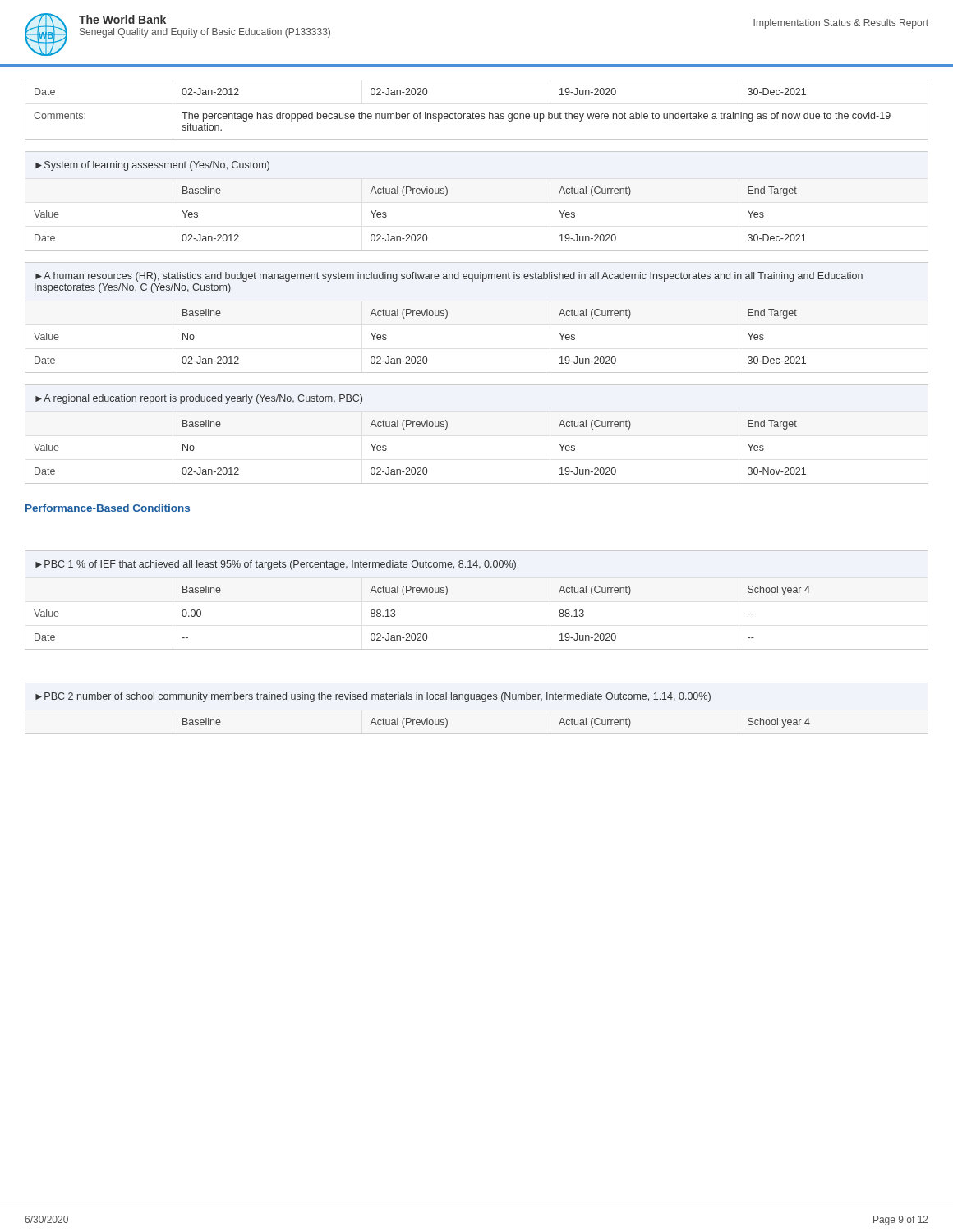Click on the table containing "►A human resources (HR),"
The width and height of the screenshot is (953, 1232).
tap(476, 317)
